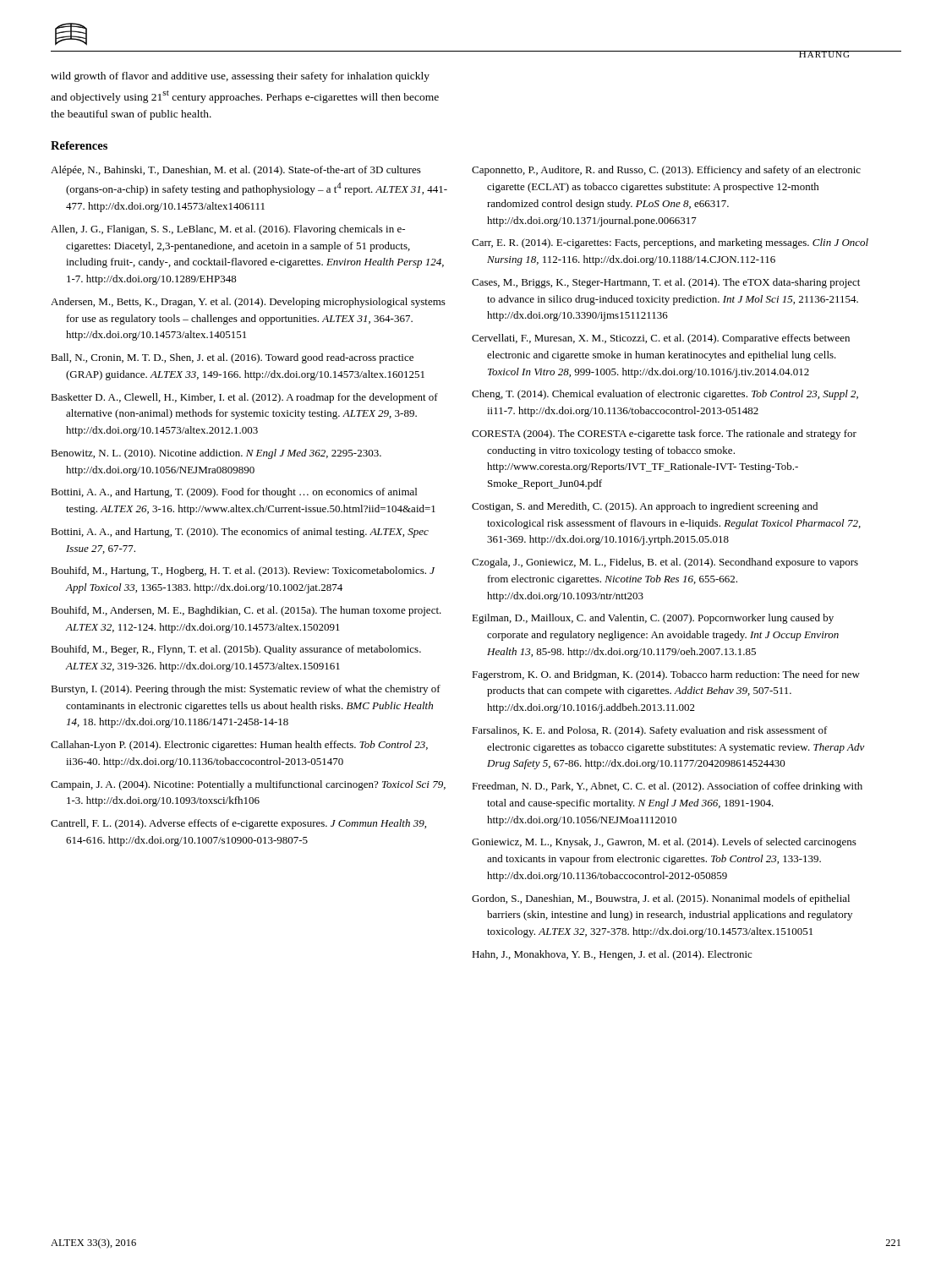Select the list item containing "Costigan, S. and Meredith,"
The width and height of the screenshot is (952, 1268).
click(666, 522)
